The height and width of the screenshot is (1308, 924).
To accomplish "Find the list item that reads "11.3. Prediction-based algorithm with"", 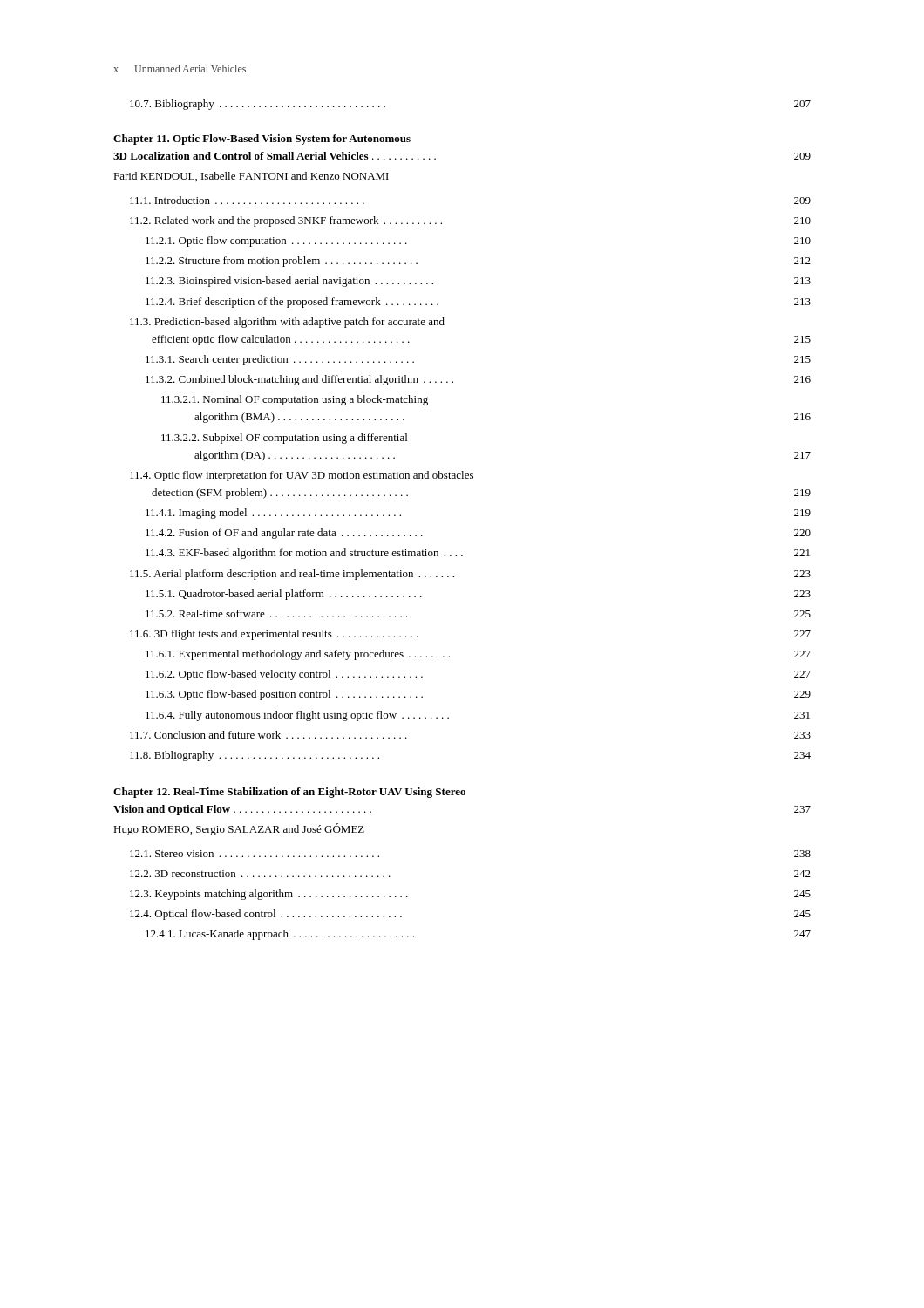I will (x=287, y=323).
